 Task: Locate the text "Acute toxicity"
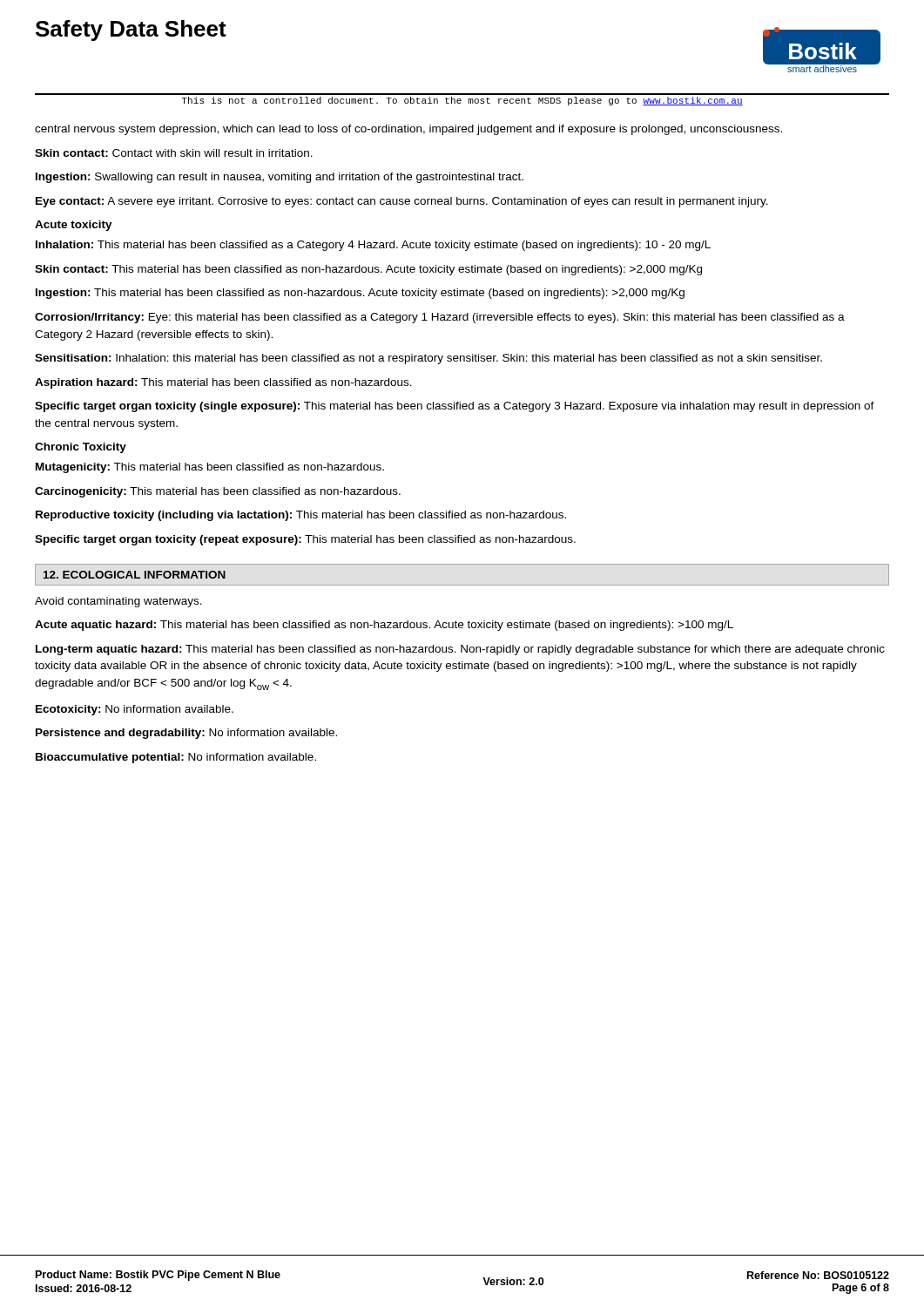tap(73, 225)
